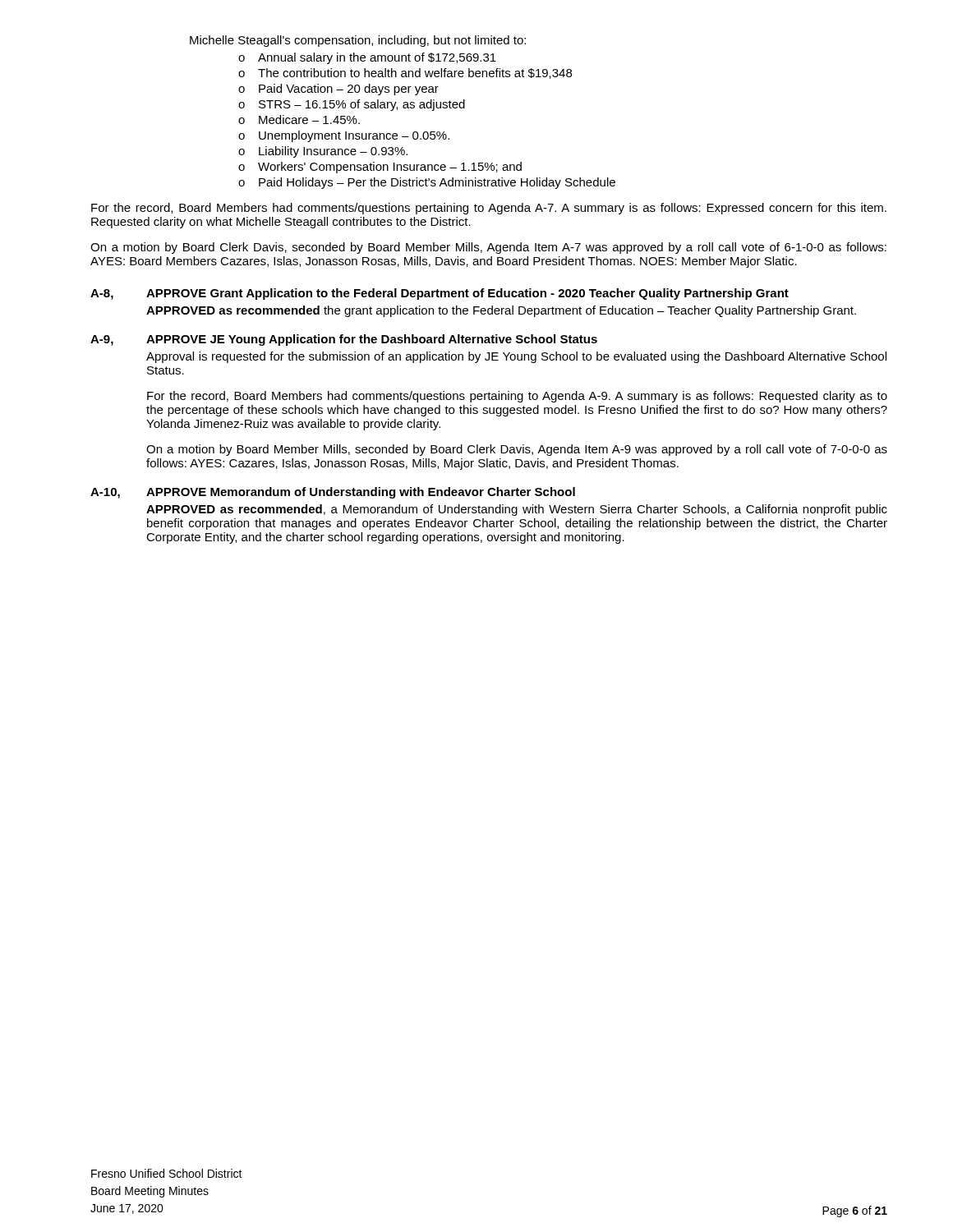The width and height of the screenshot is (953, 1232).
Task: Locate the passage starting "o Paid Vacation – 20 days"
Action: click(x=338, y=88)
